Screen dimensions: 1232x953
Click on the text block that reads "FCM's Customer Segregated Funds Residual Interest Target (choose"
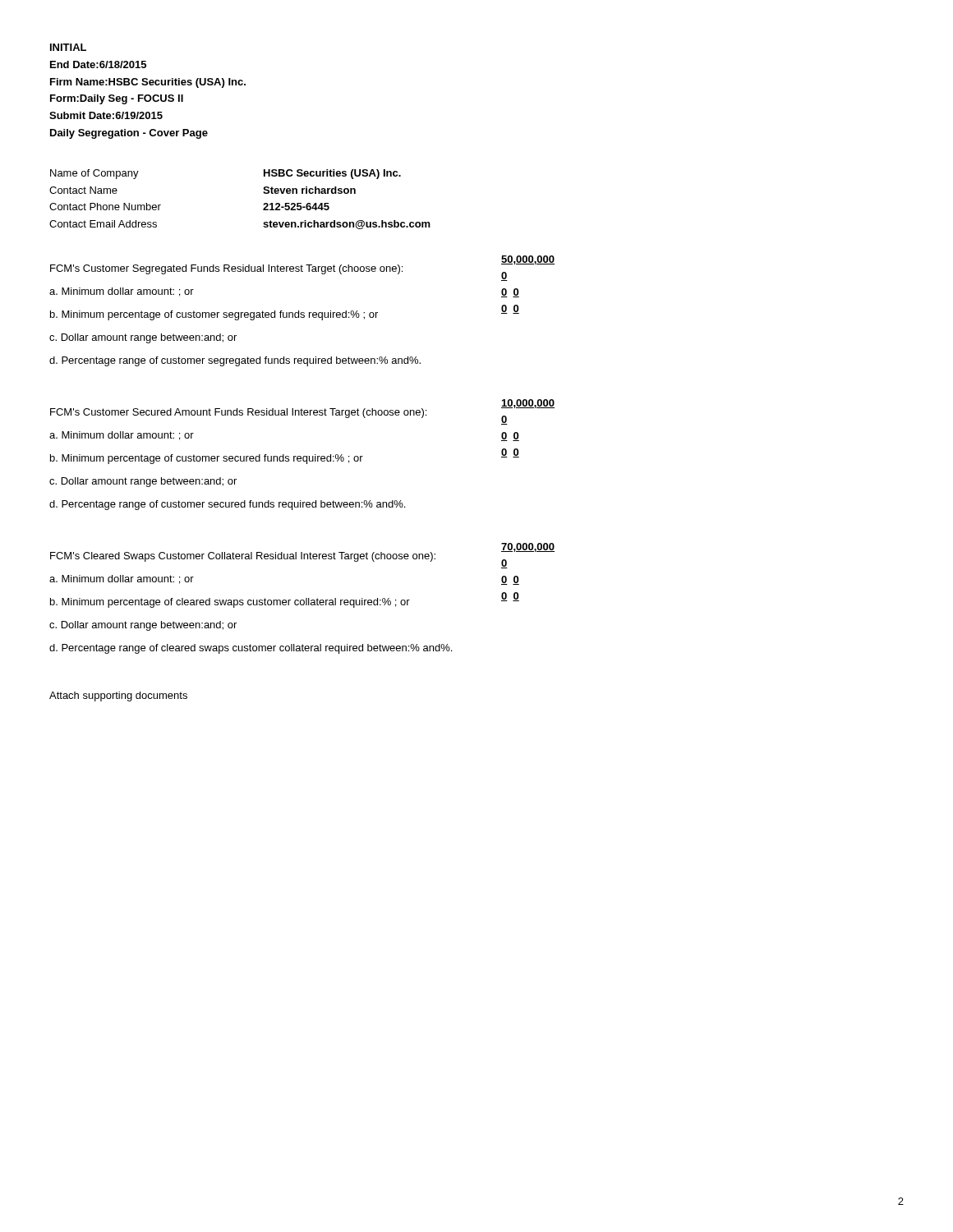tap(263, 314)
